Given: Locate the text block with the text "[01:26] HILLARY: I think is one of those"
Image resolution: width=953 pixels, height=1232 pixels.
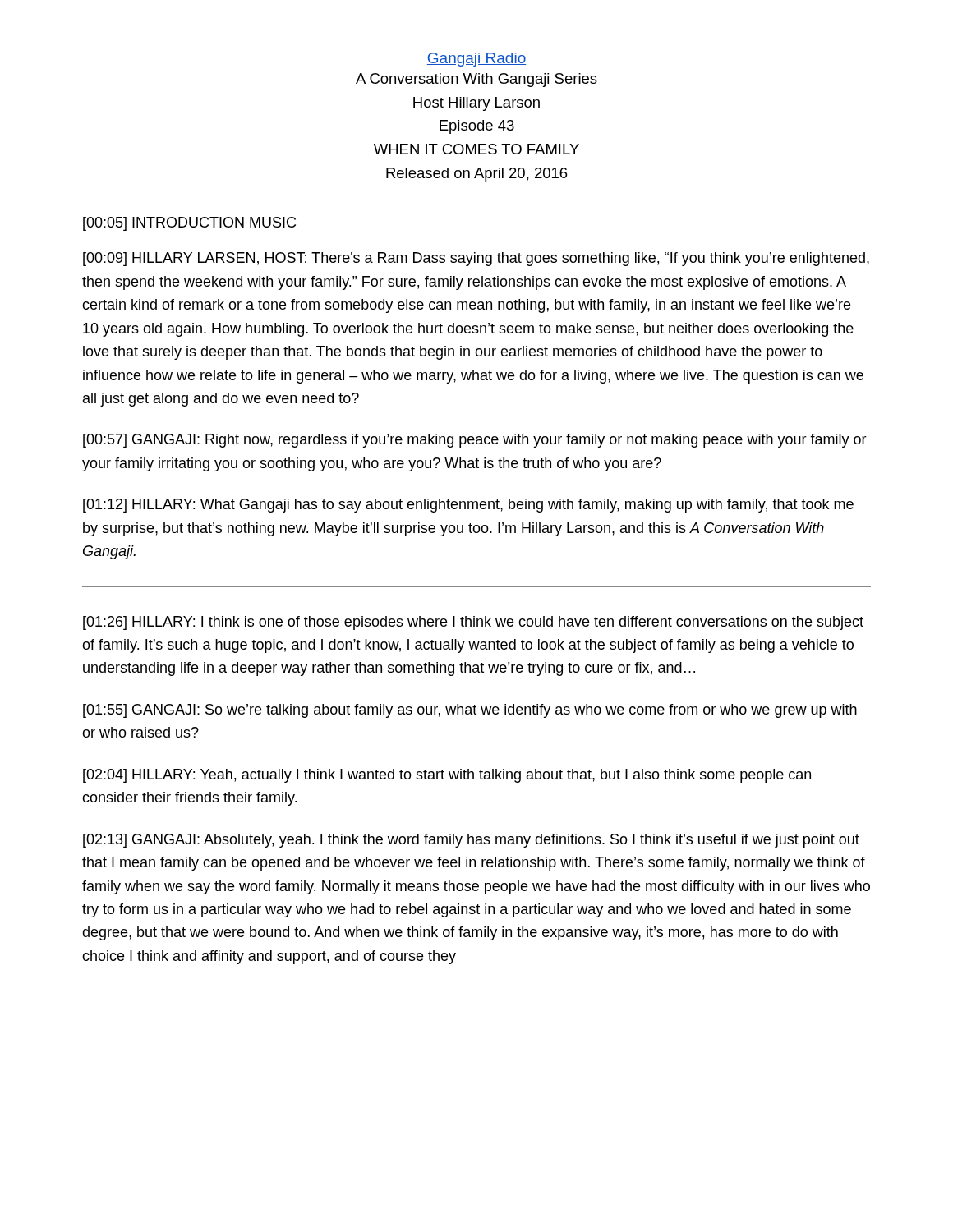Looking at the screenshot, I should pyautogui.click(x=473, y=645).
